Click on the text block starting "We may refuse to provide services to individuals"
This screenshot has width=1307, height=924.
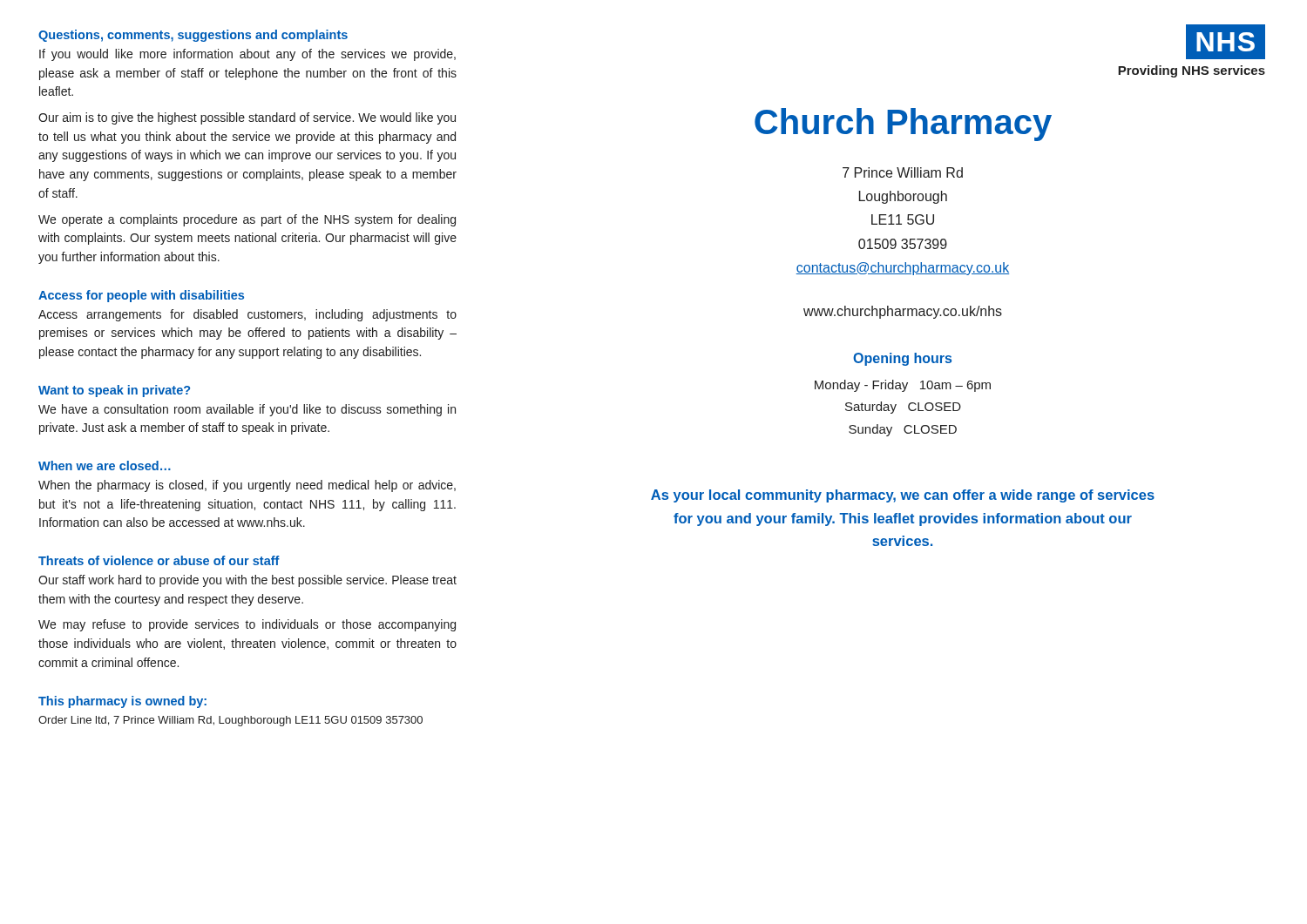[x=247, y=644]
